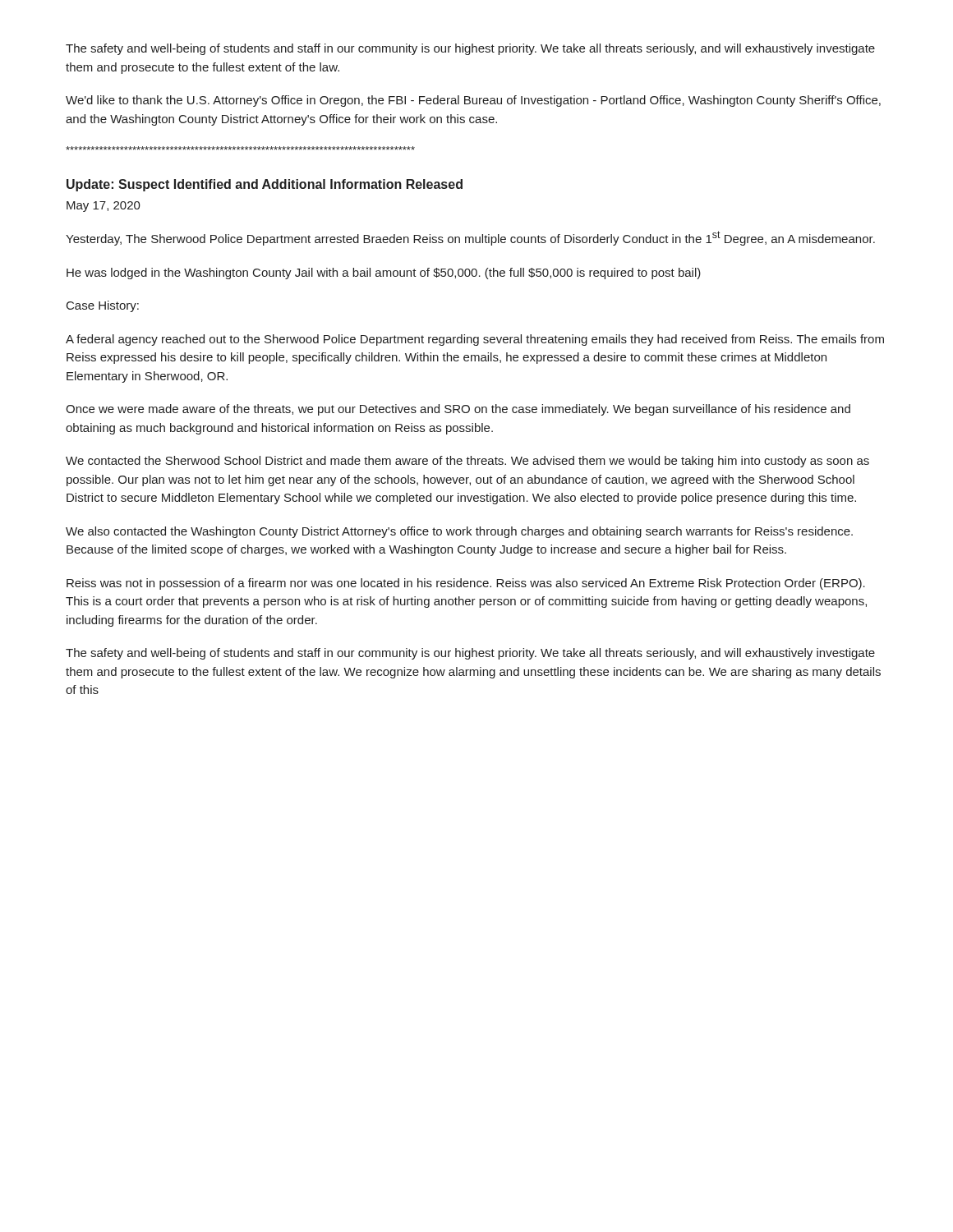Click the passage that begins "A federal agency reached out to the Sherwood"

[x=476, y=358]
